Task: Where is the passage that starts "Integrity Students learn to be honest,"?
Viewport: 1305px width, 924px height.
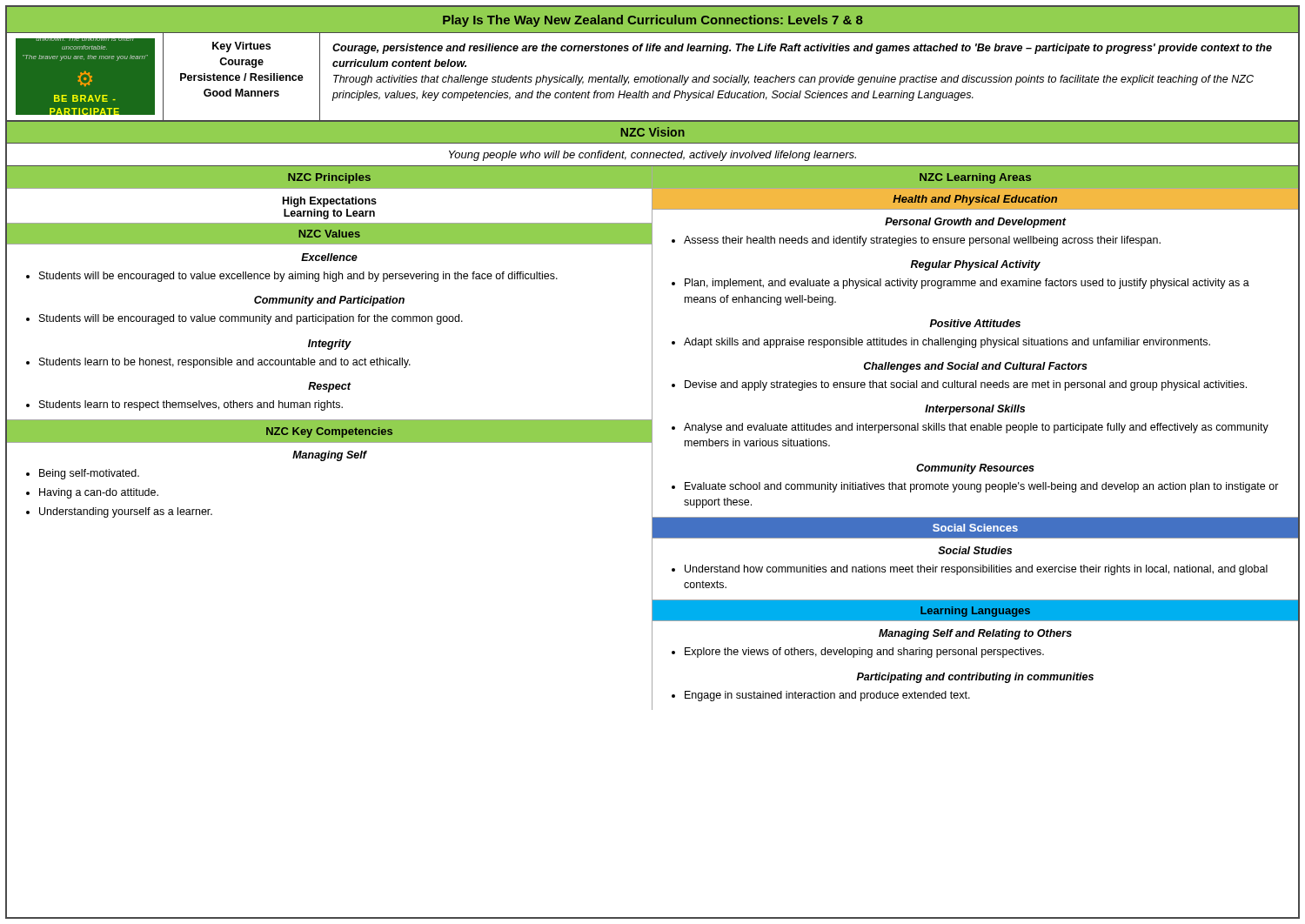Action: point(329,353)
